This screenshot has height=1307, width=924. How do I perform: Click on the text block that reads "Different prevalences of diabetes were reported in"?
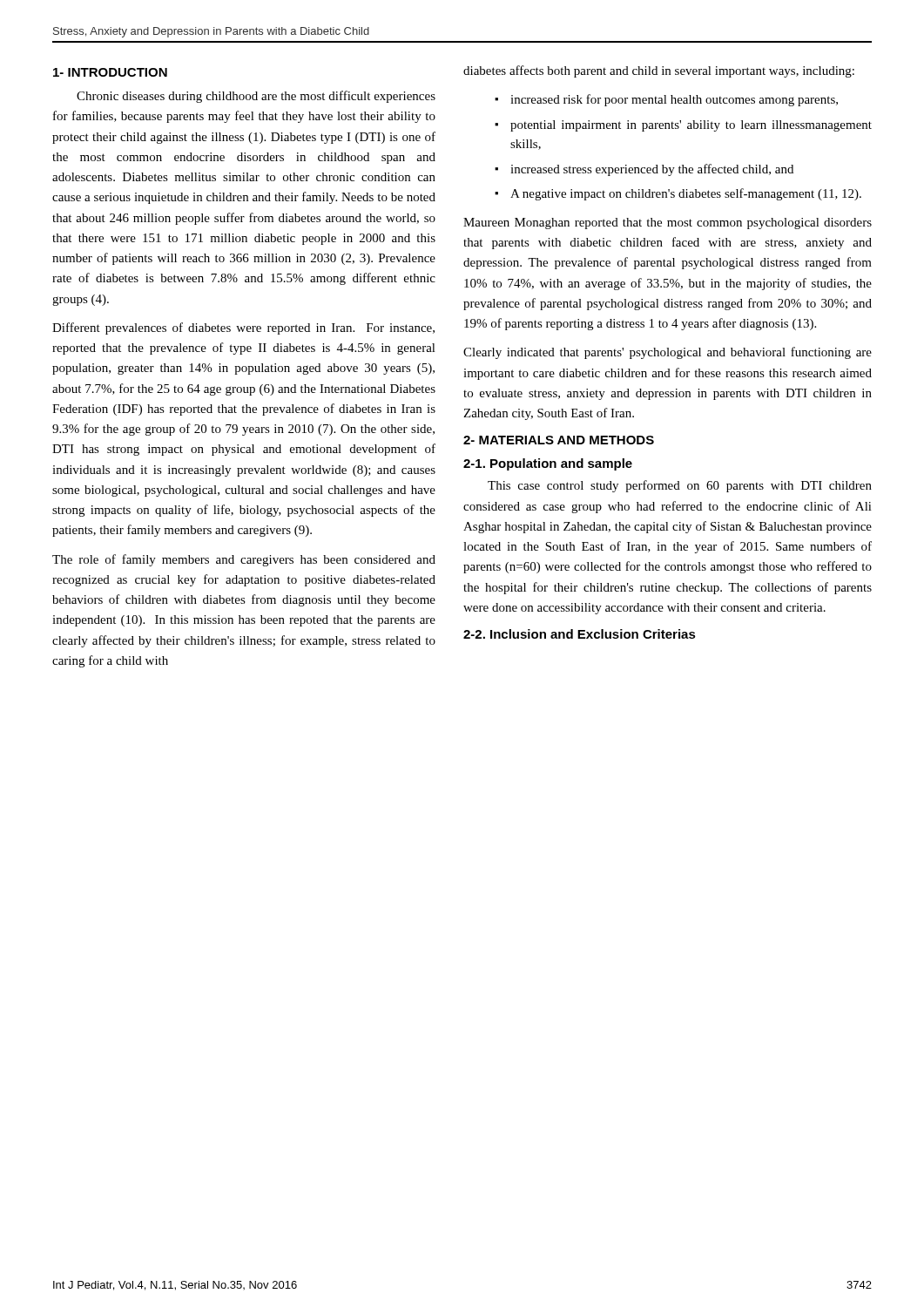(244, 429)
